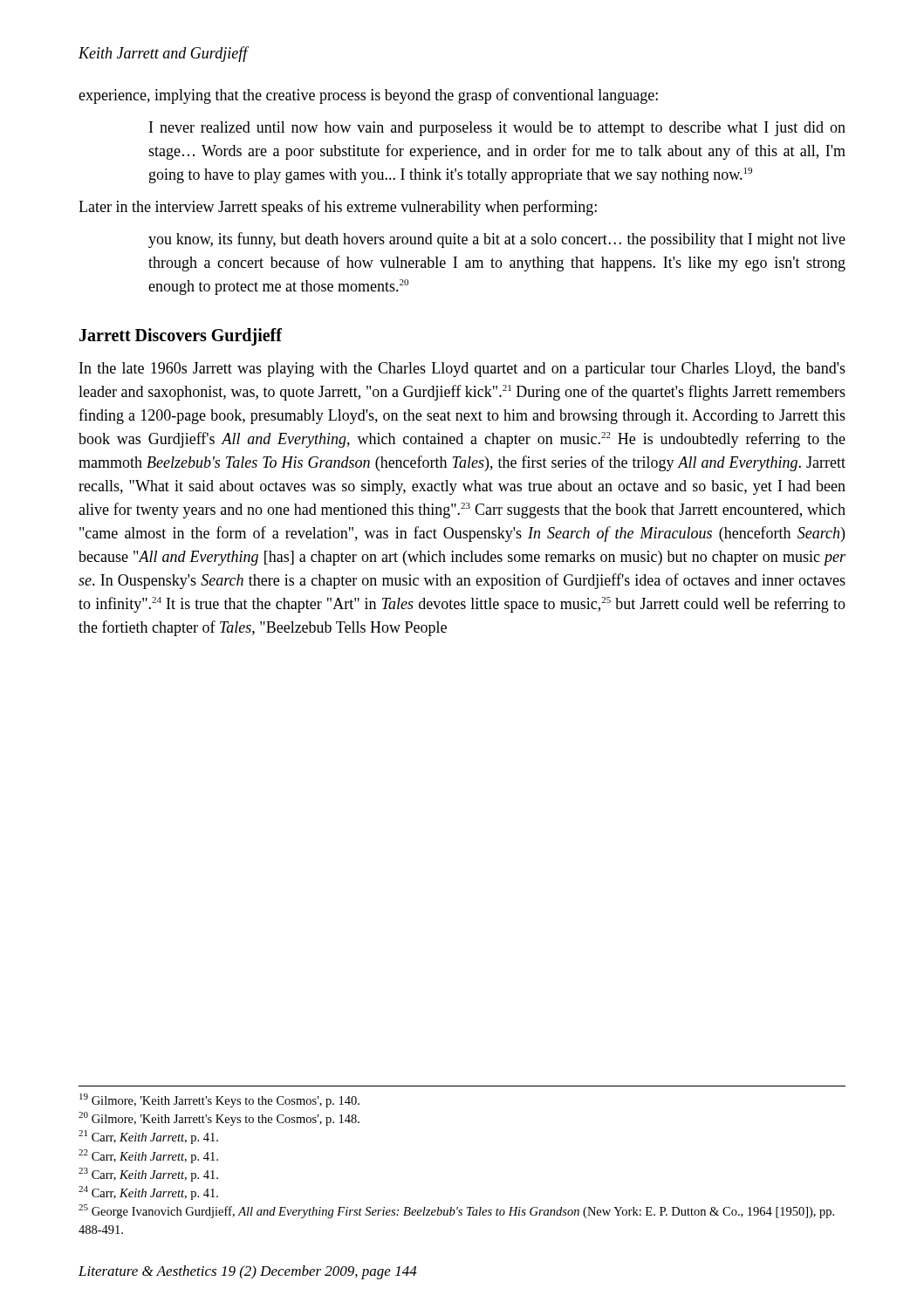Image resolution: width=924 pixels, height=1309 pixels.
Task: Find the footnote that reads "22 Carr, Keith Jarrett, p. 41."
Action: (x=149, y=1155)
